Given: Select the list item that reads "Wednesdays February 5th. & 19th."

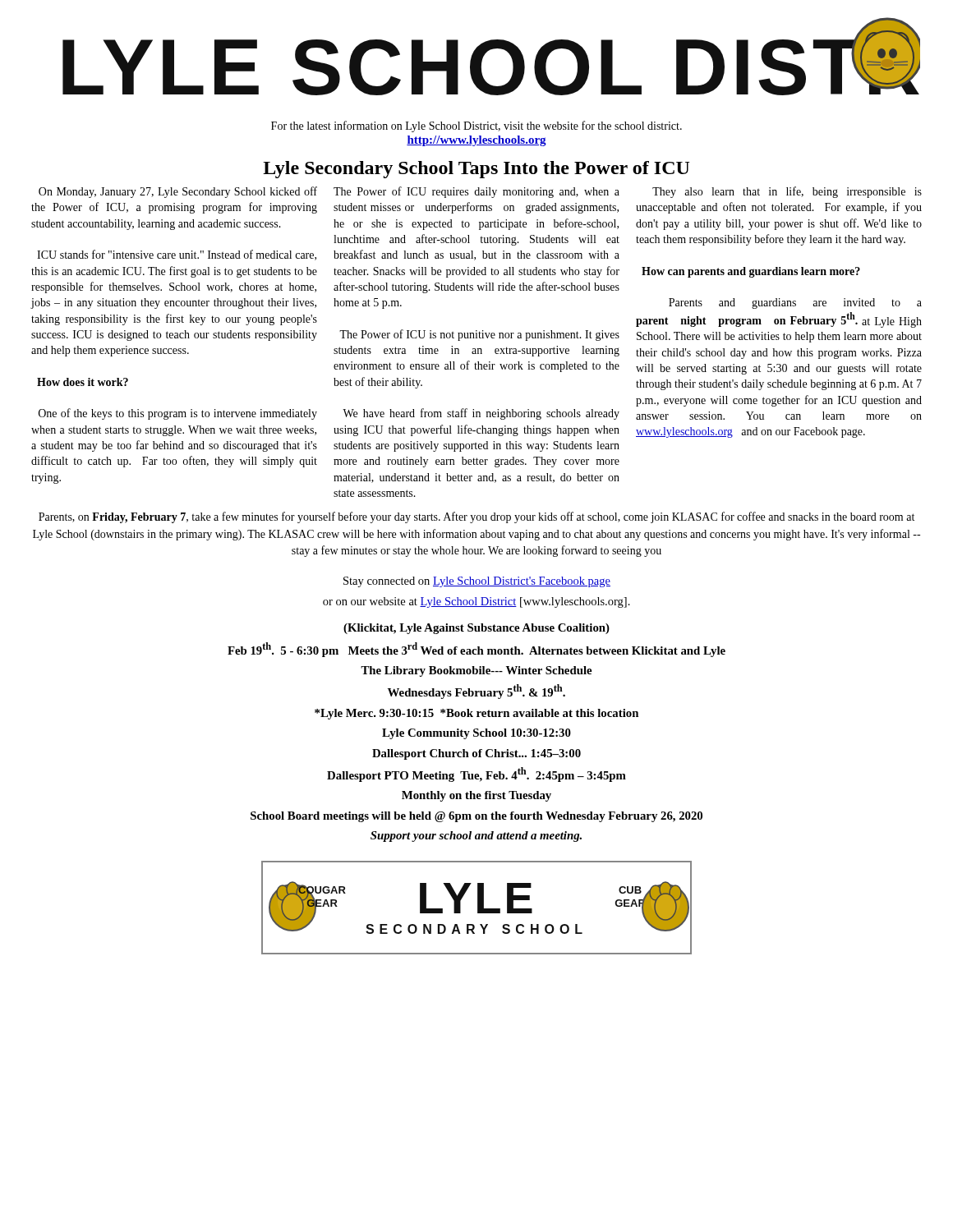Looking at the screenshot, I should tap(476, 691).
